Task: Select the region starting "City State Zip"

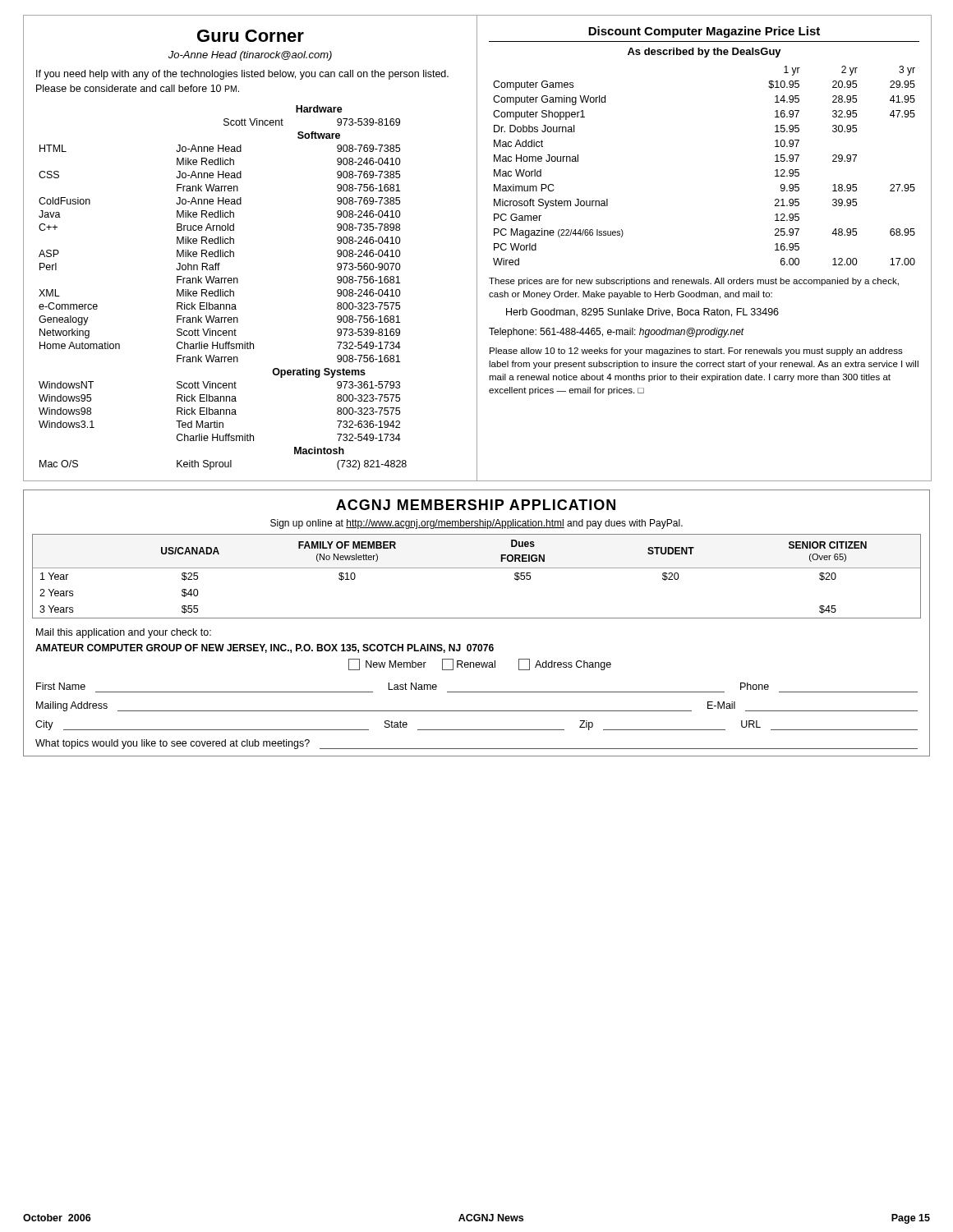Action: [x=476, y=723]
